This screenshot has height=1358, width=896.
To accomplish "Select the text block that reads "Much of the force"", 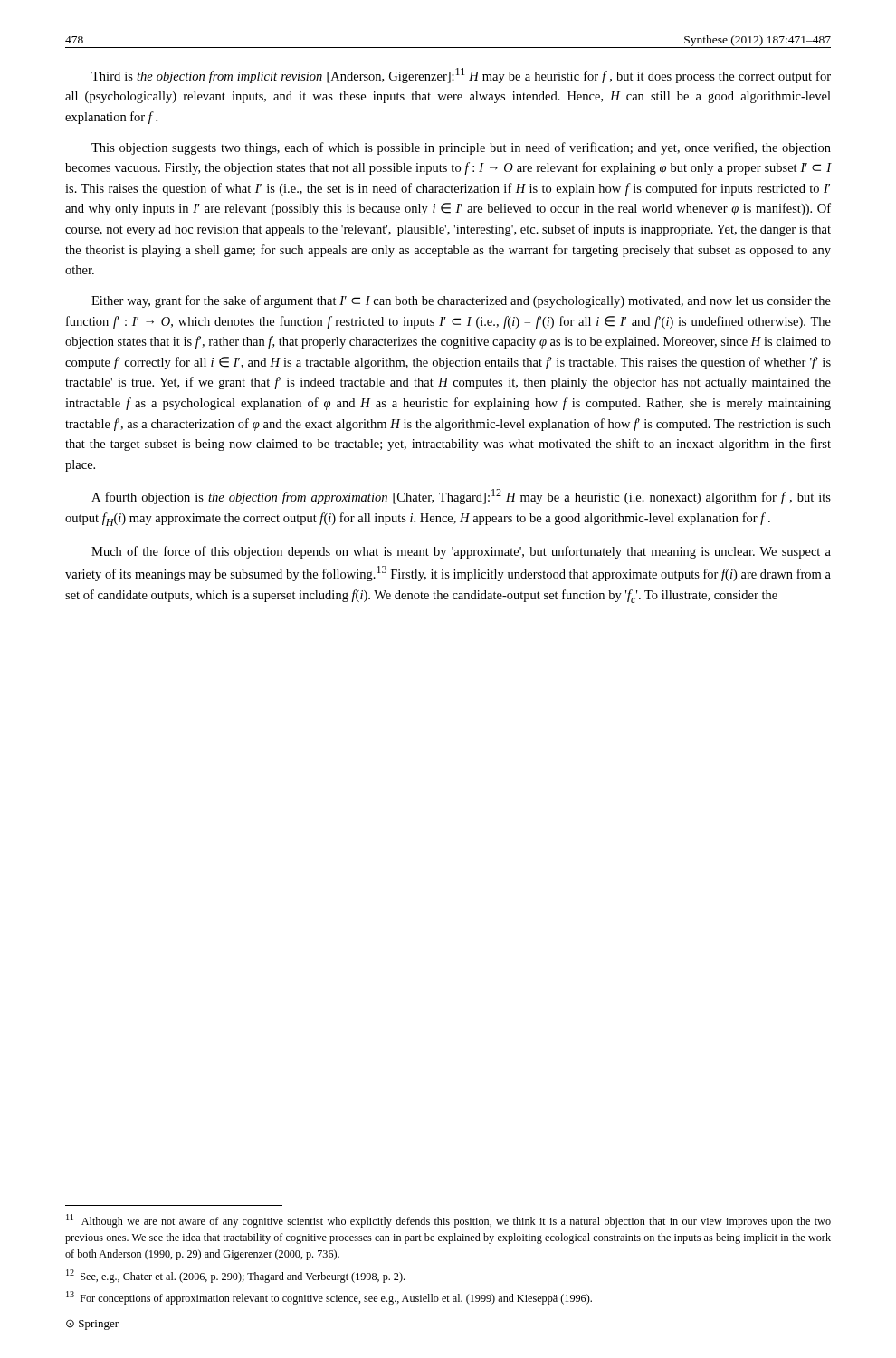I will (x=448, y=575).
